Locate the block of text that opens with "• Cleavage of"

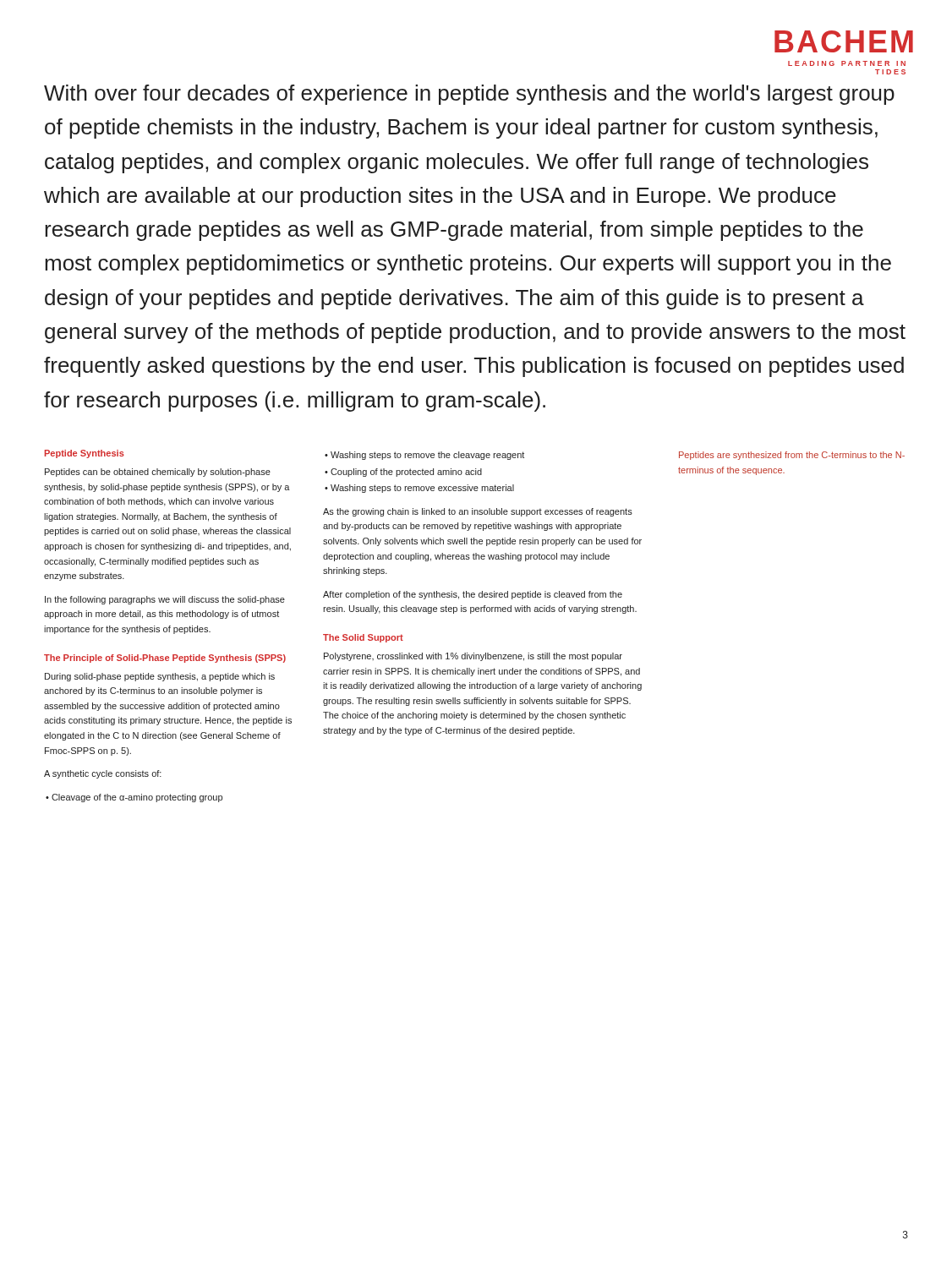click(134, 797)
